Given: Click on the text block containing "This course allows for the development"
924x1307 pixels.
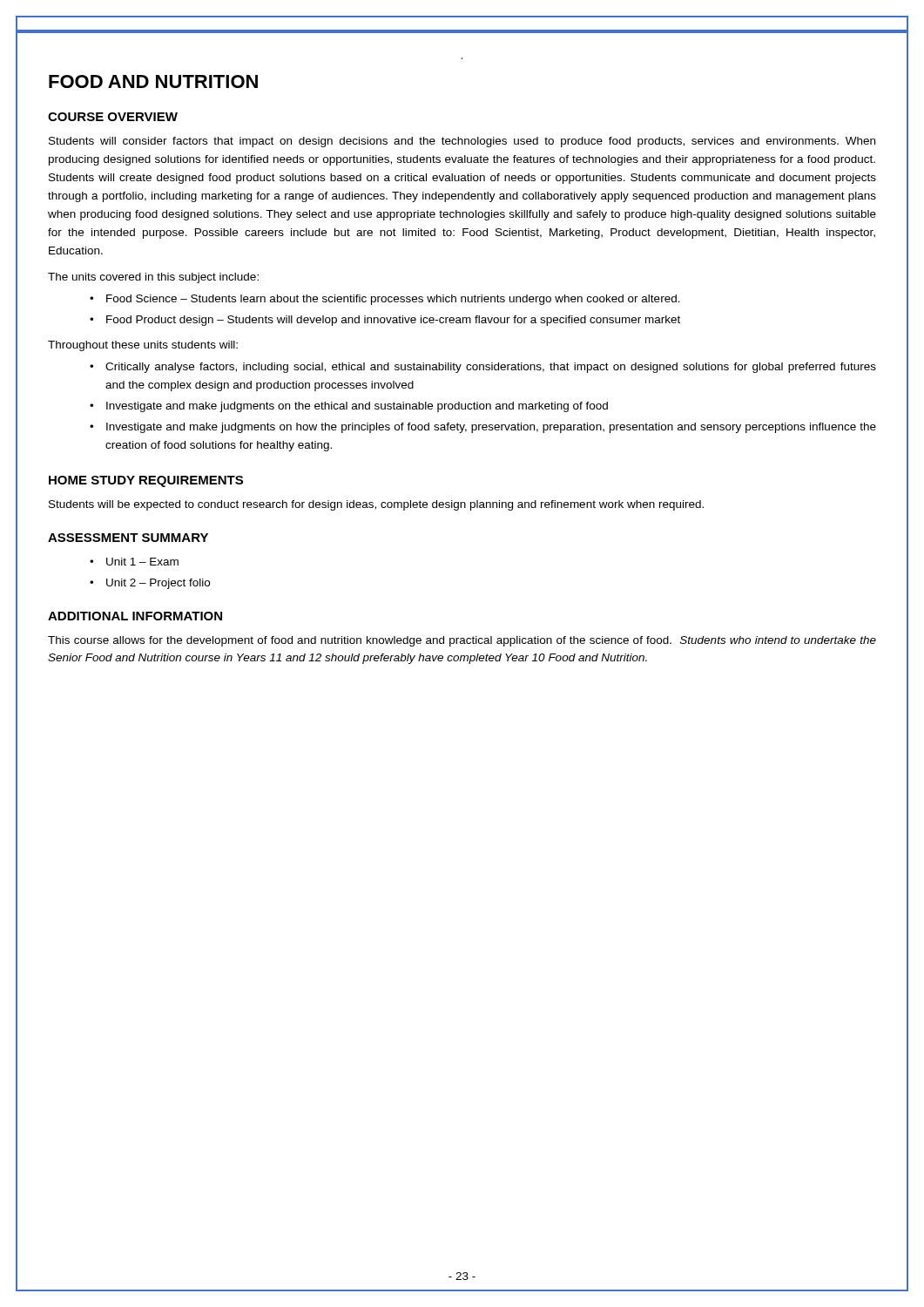Looking at the screenshot, I should pos(462,649).
